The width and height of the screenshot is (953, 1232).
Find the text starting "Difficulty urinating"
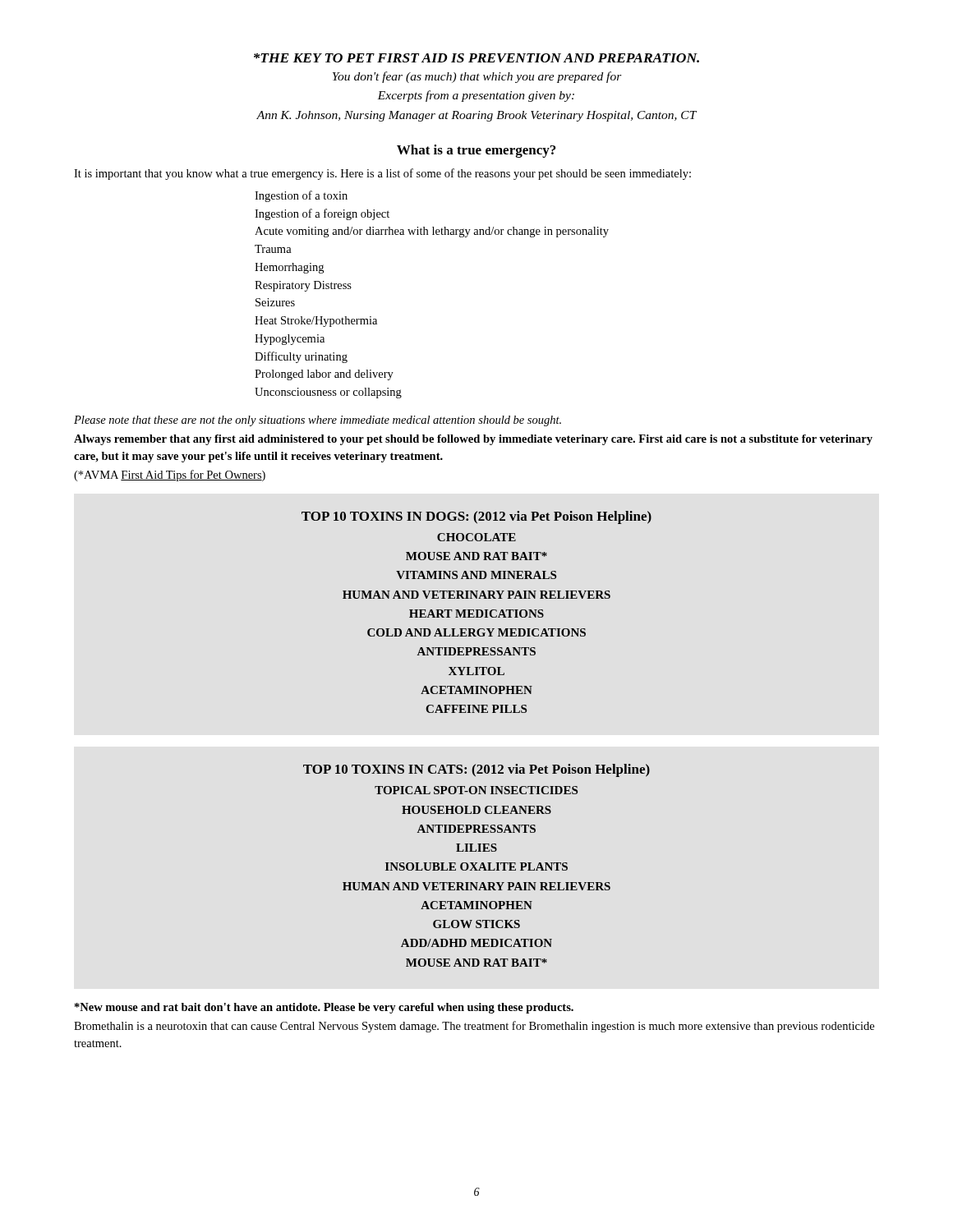(x=301, y=356)
